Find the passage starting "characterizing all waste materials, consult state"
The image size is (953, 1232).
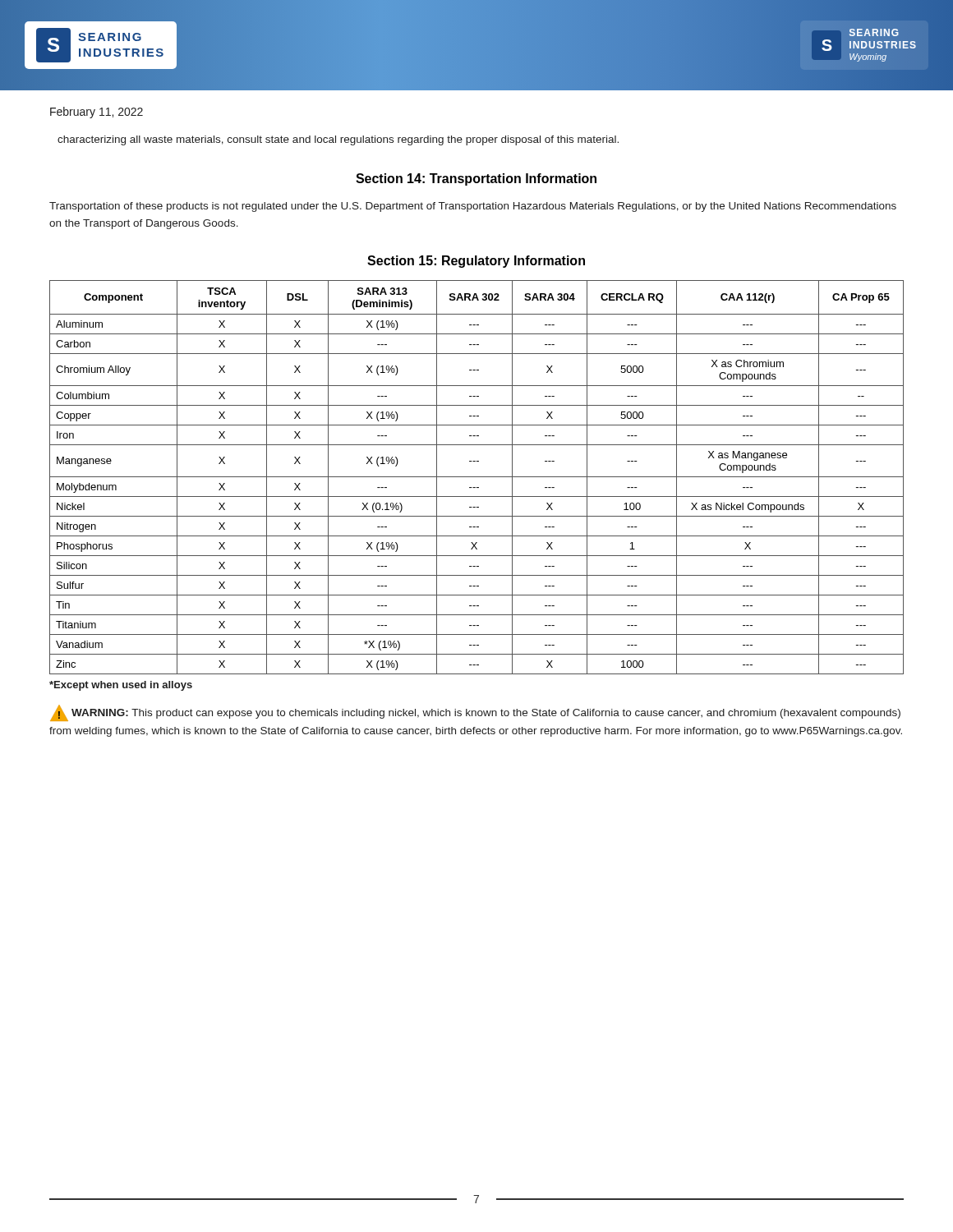339,139
